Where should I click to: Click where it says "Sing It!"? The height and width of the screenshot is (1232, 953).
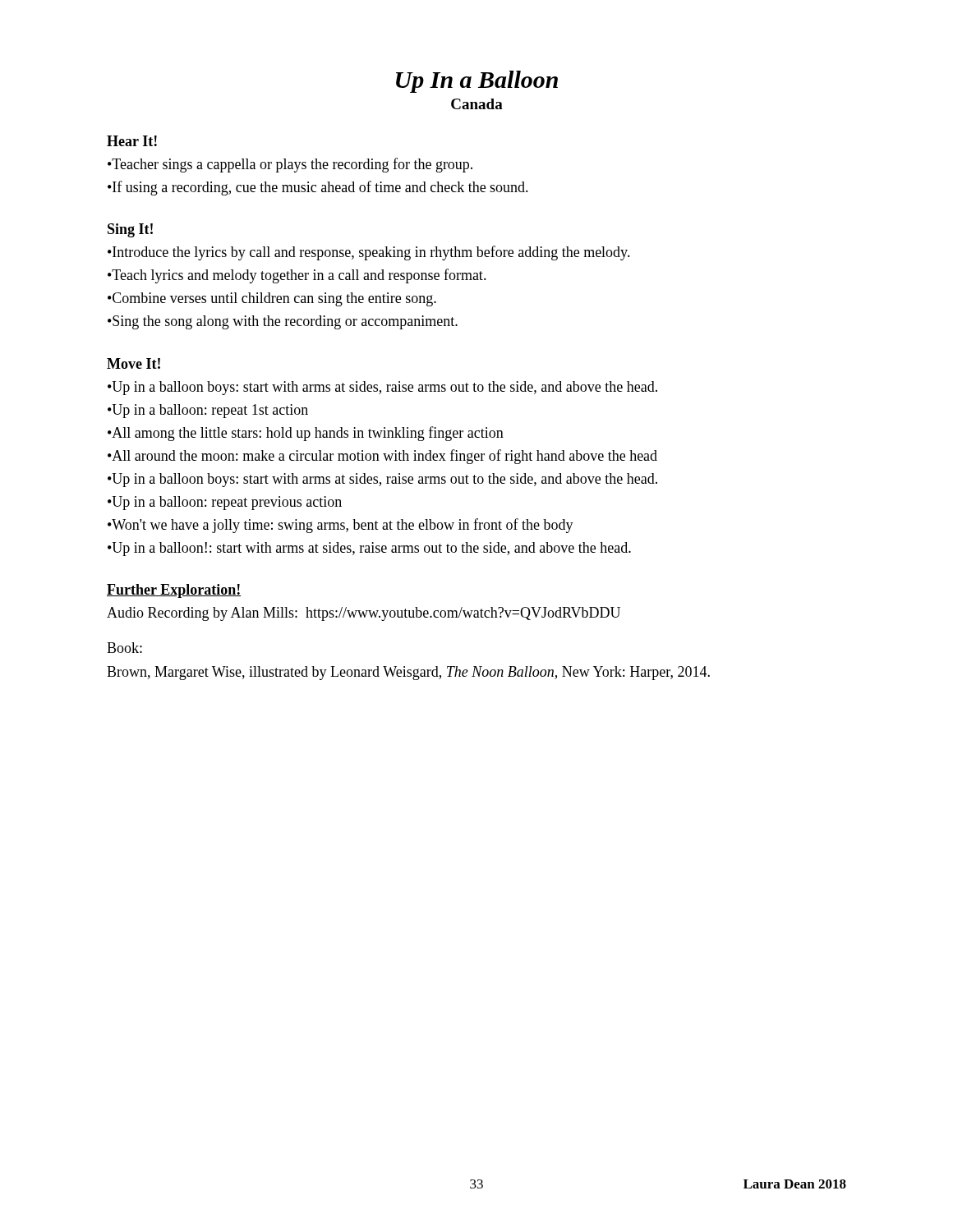130,229
